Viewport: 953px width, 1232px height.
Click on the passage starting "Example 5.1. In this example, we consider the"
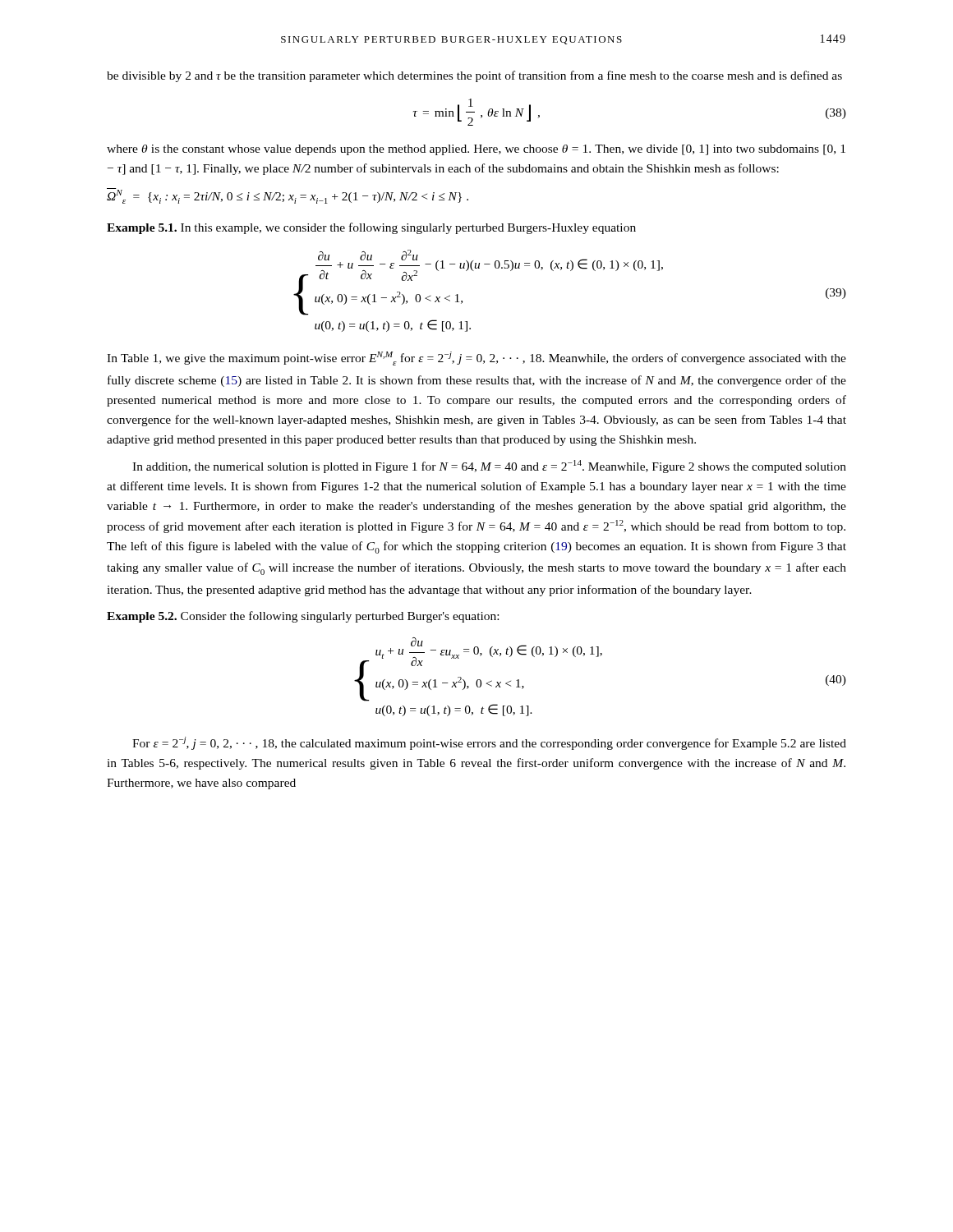476,227
